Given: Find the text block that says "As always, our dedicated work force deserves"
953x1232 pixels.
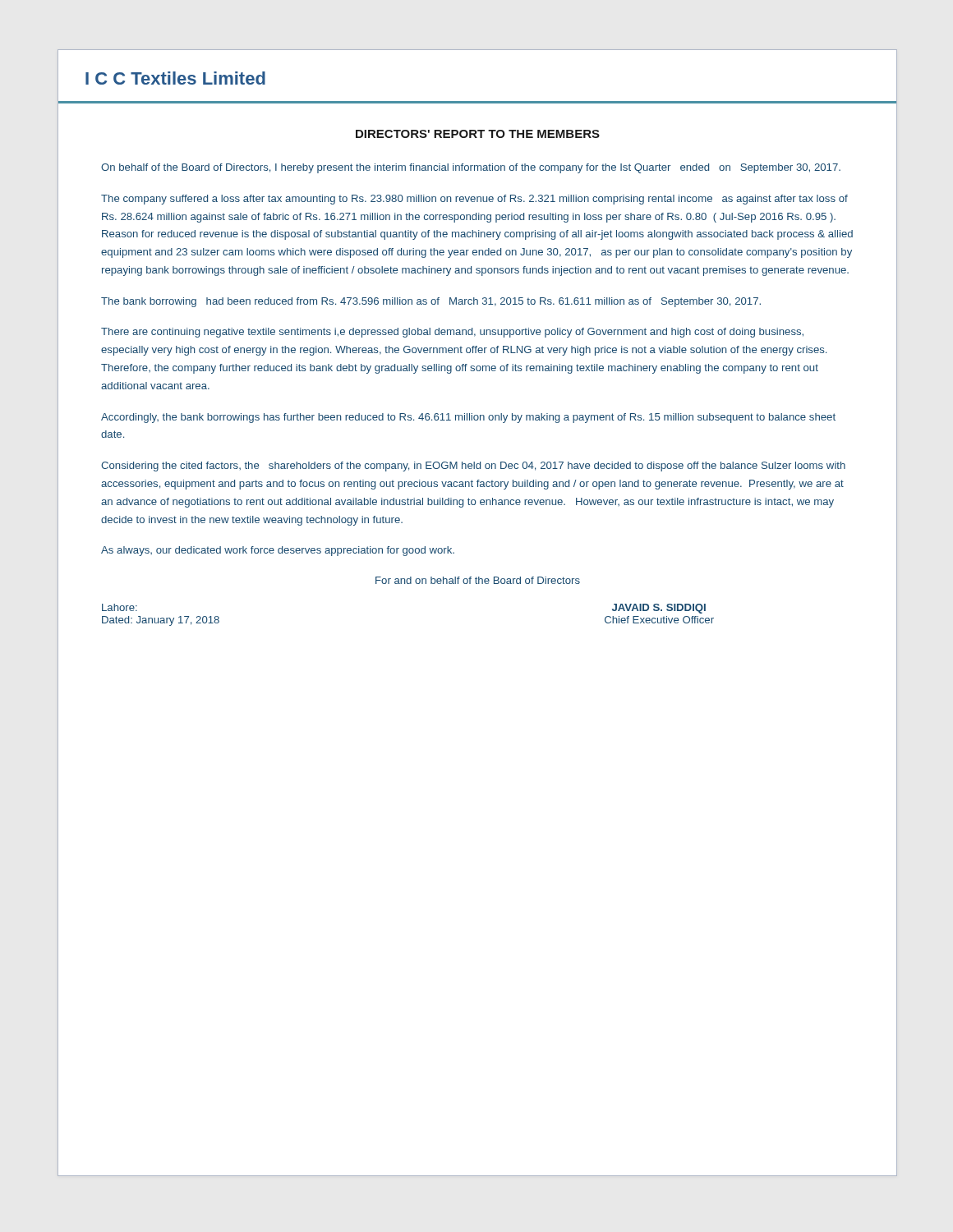Looking at the screenshot, I should [x=278, y=550].
